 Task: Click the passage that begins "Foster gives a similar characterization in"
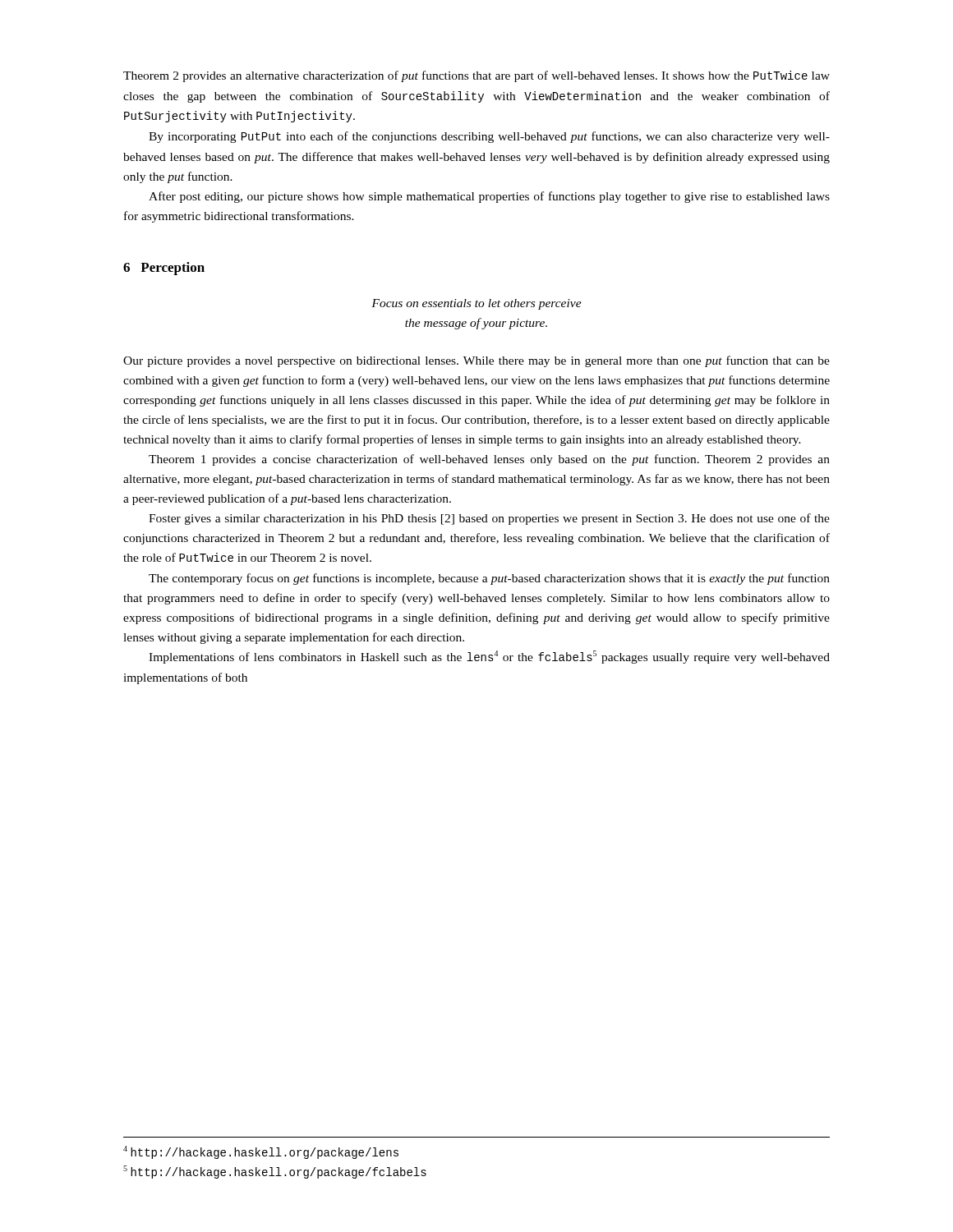(476, 539)
